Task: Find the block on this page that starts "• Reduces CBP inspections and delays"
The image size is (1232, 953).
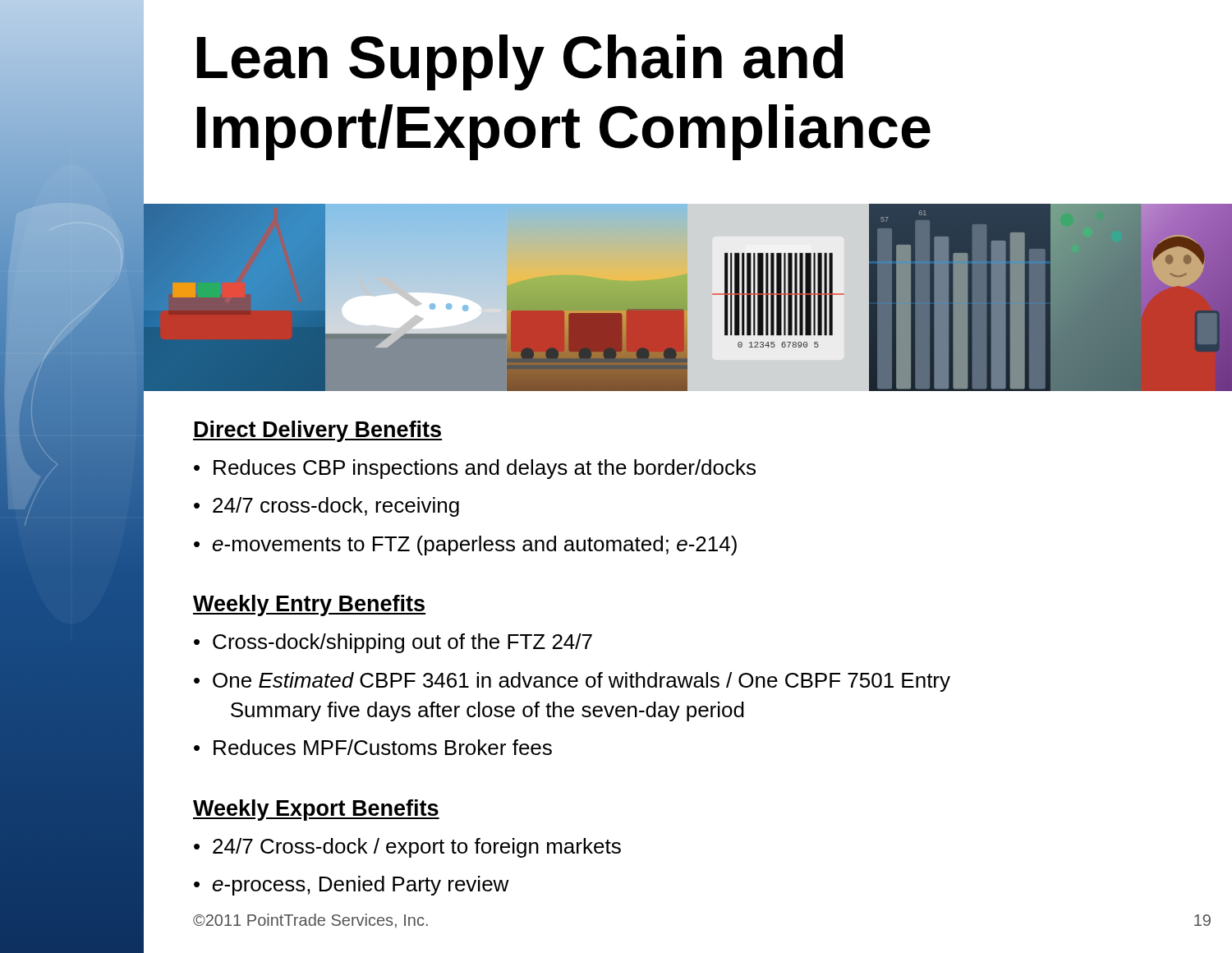Action: point(475,468)
